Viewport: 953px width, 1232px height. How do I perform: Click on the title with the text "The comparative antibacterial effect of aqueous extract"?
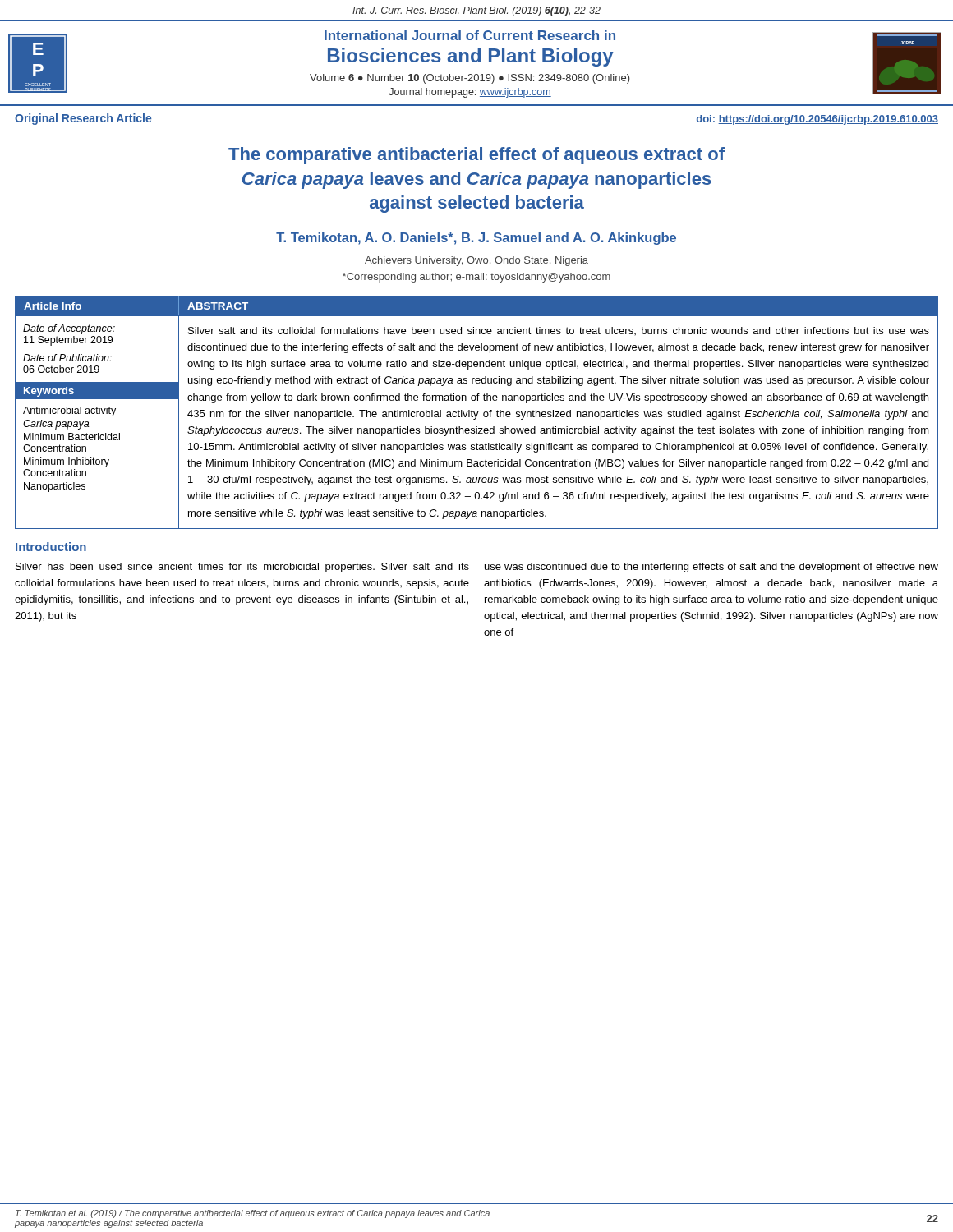(x=476, y=178)
